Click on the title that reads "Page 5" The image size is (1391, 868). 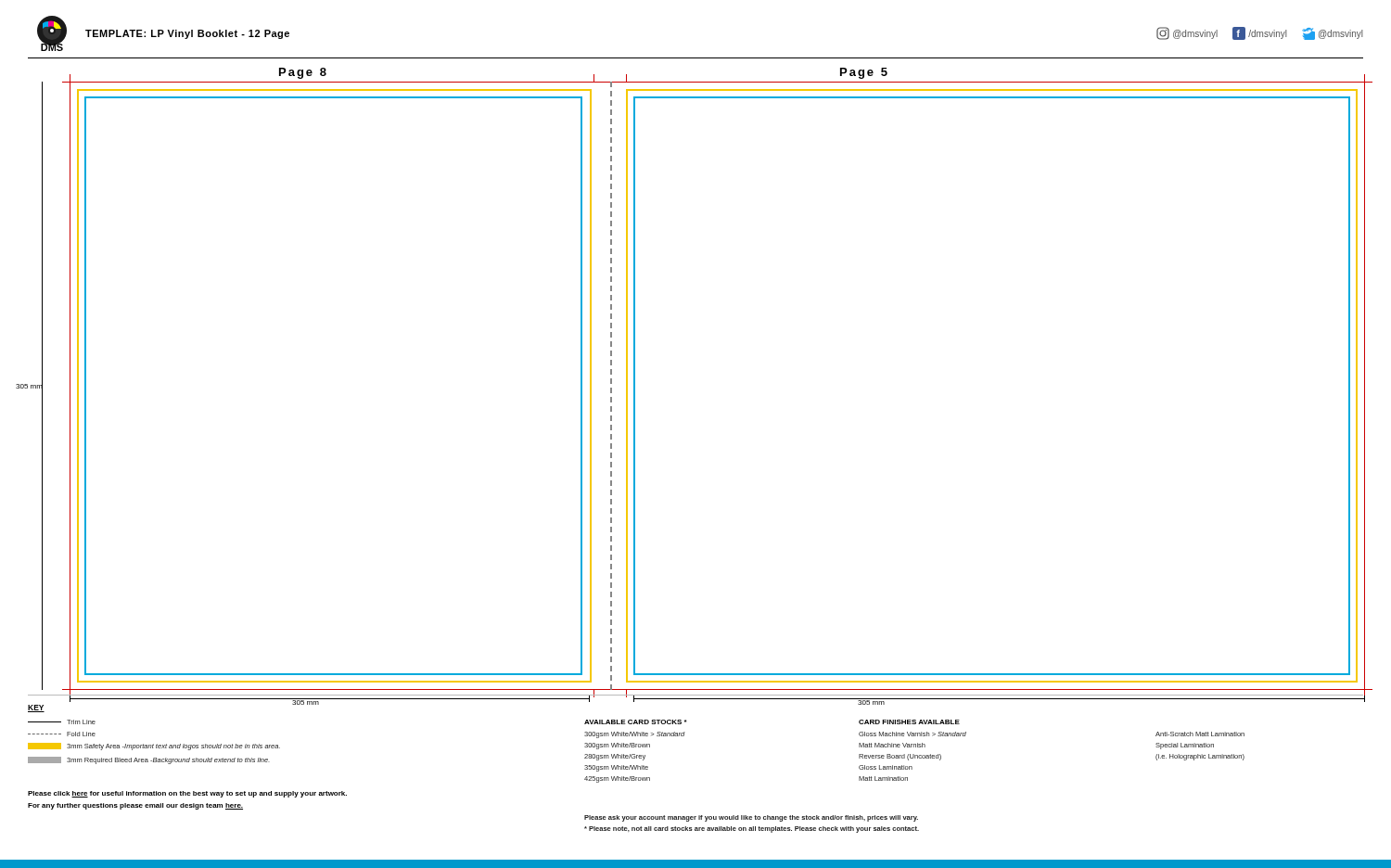coord(864,72)
